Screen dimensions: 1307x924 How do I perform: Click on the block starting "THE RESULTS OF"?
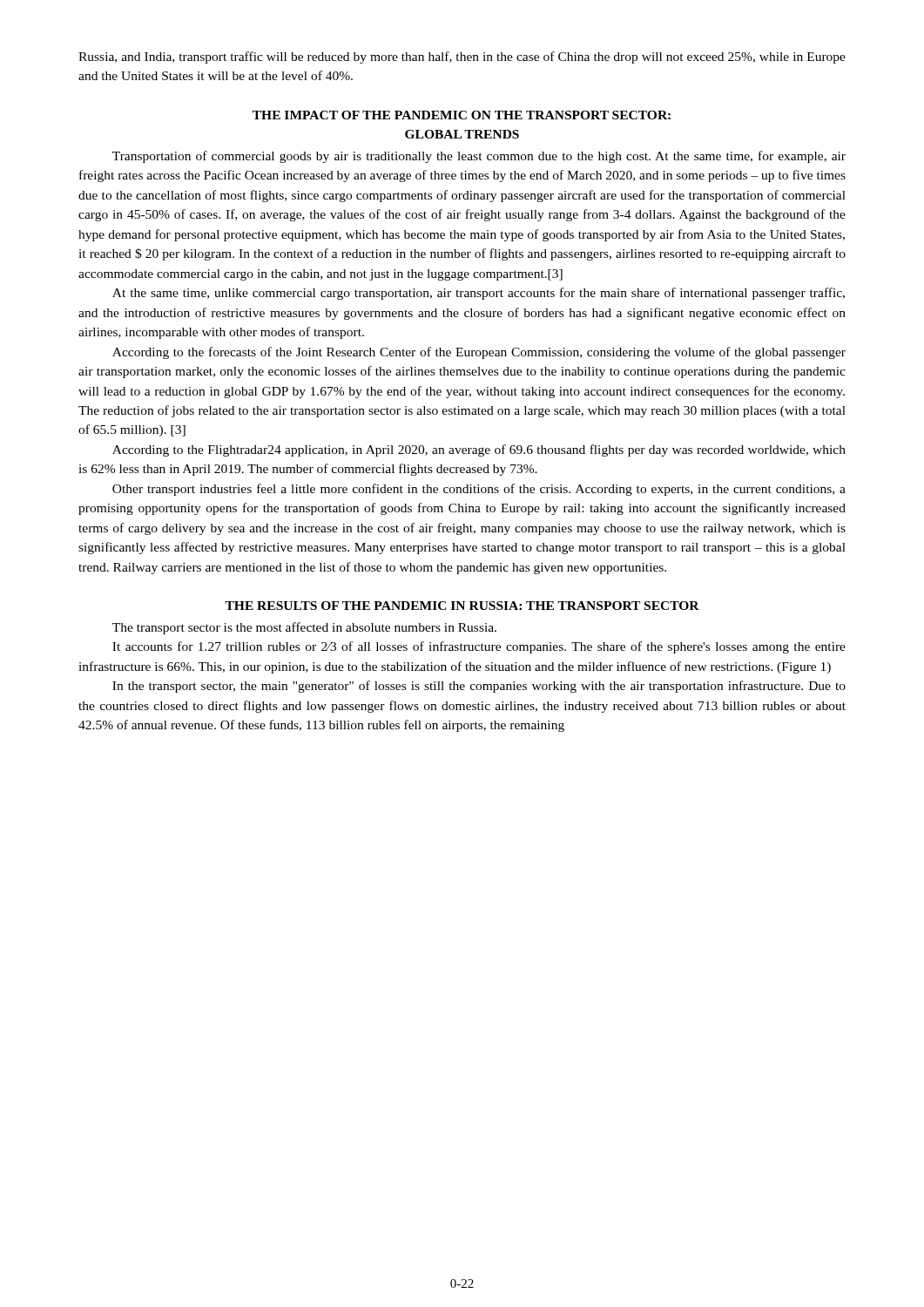coord(462,606)
